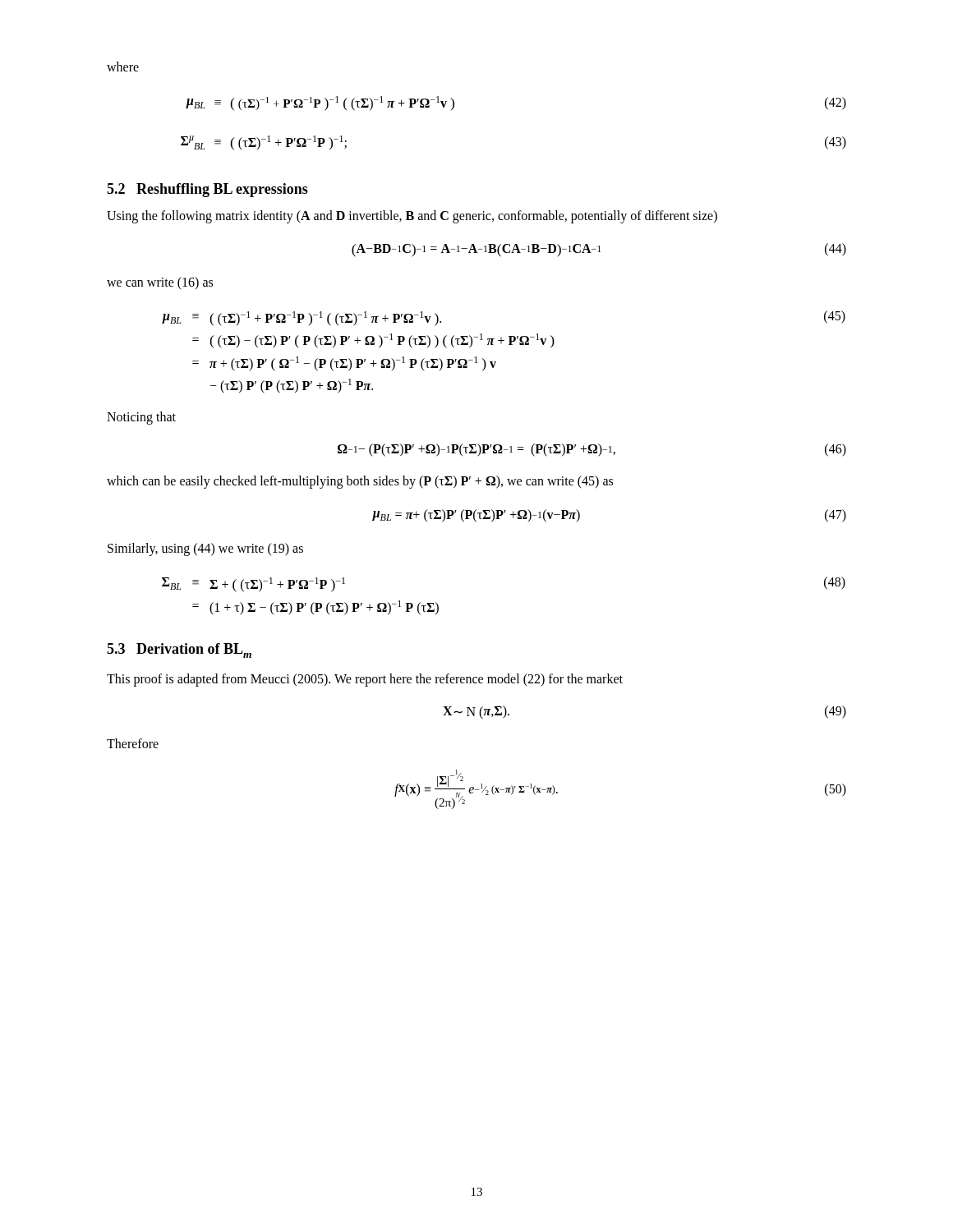The height and width of the screenshot is (1232, 953).
Task: Click the formula that begins "ΣμBL ≡ ( (τΣ)−1 + P′Ω−1P )−1;"
Action: tap(268, 142)
